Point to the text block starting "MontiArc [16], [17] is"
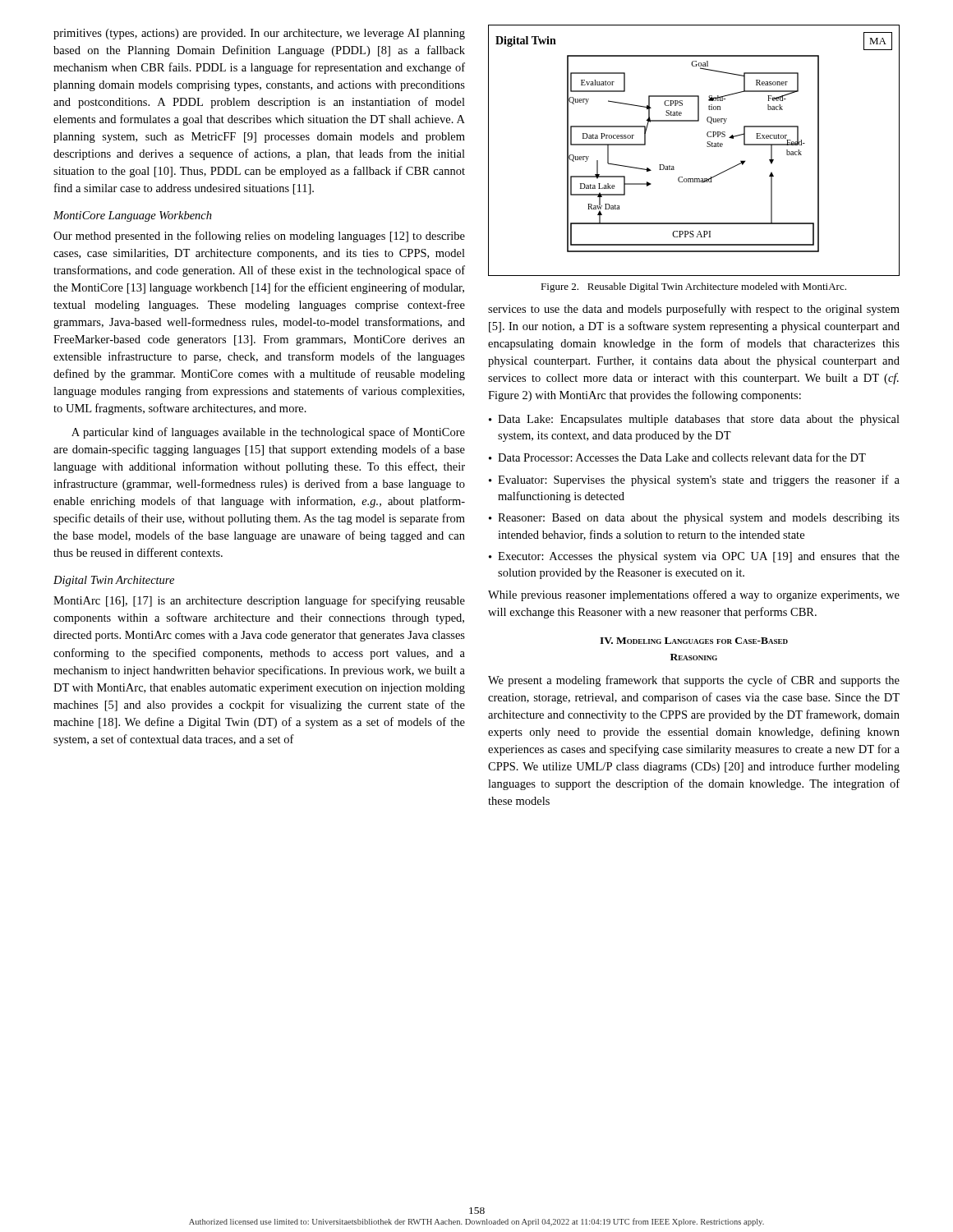Screen dimensions: 1232x953 click(x=259, y=670)
